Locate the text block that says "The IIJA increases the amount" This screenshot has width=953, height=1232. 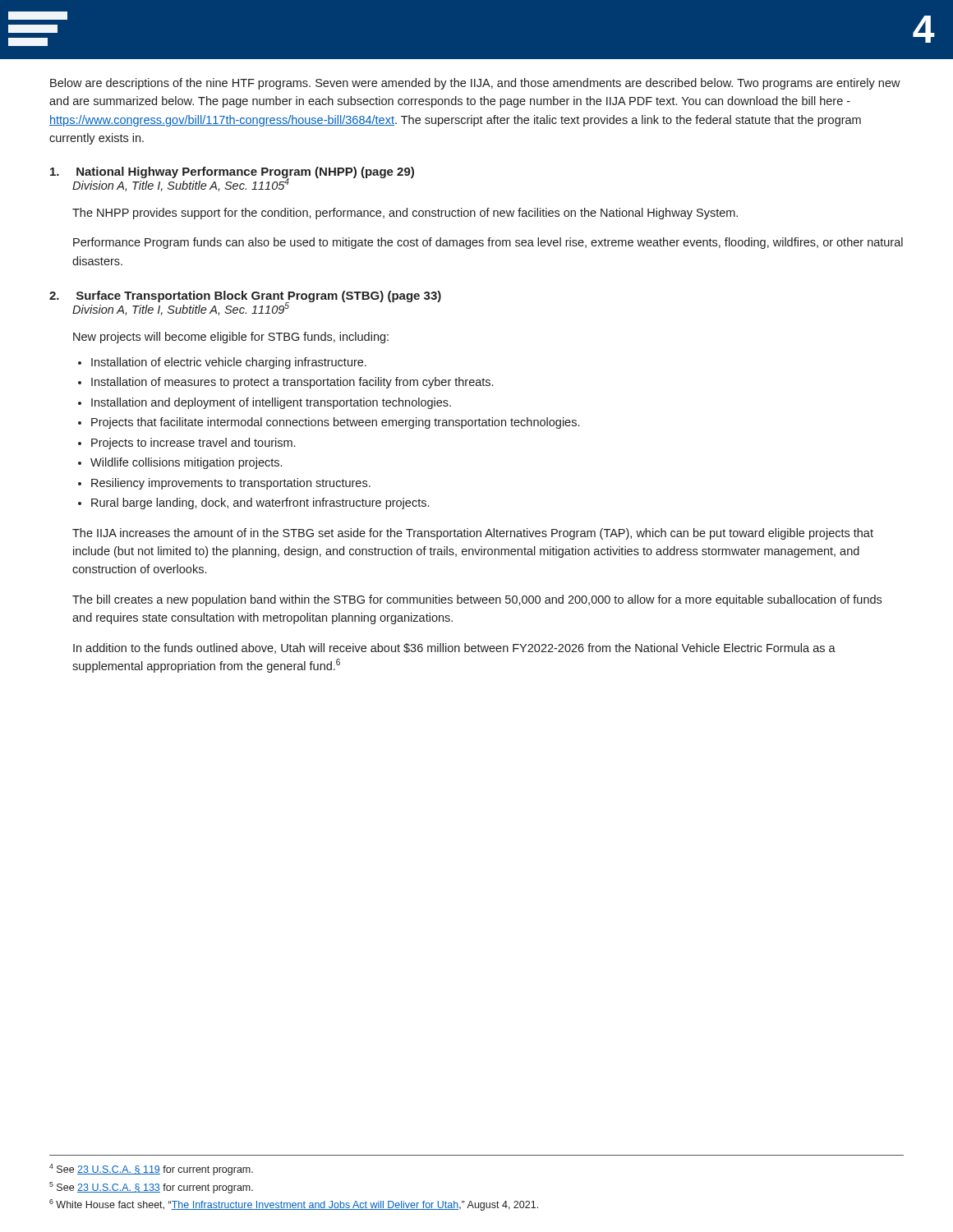(x=473, y=551)
